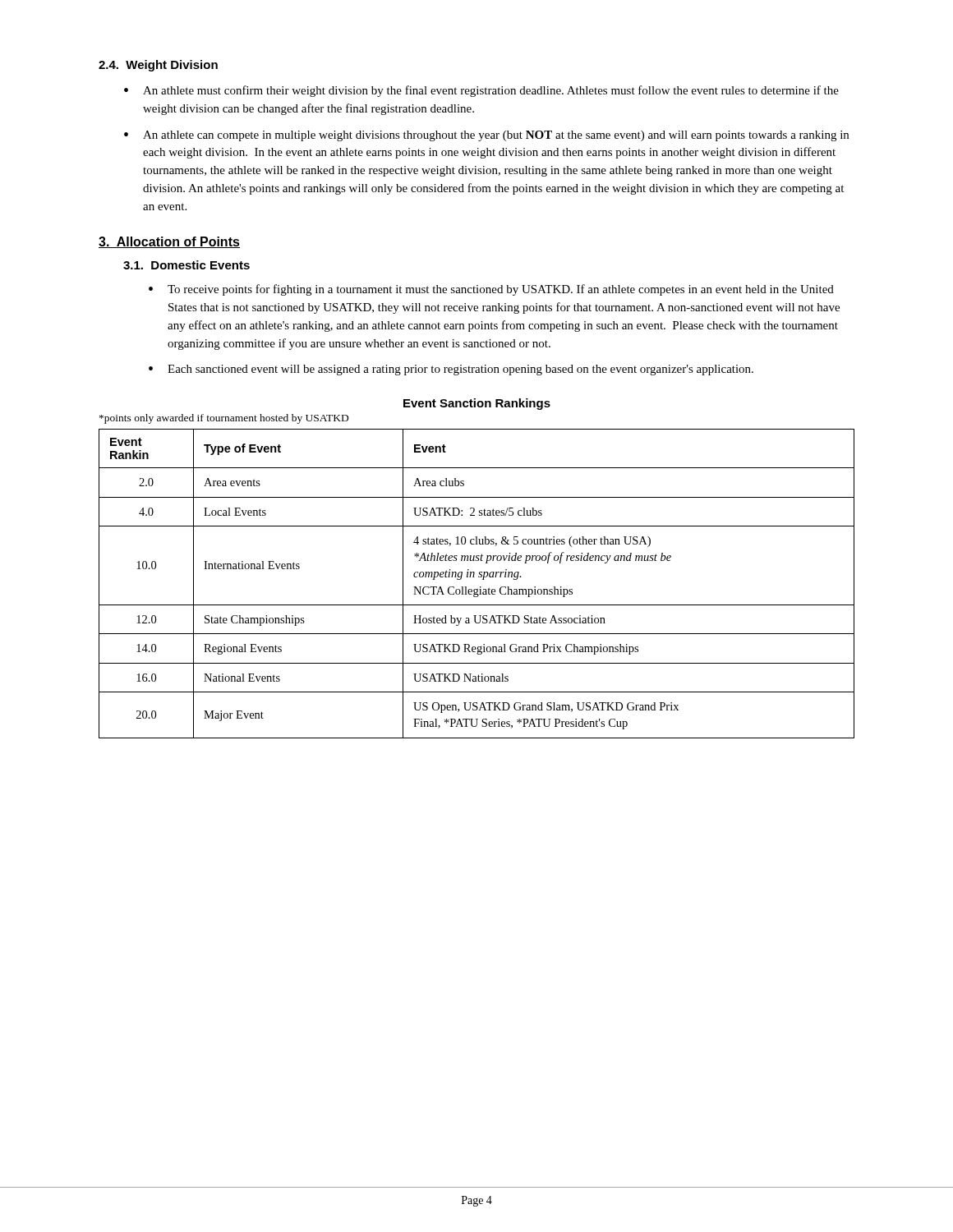953x1232 pixels.
Task: Find "Event Sanction Rankings" on this page
Action: click(x=476, y=403)
